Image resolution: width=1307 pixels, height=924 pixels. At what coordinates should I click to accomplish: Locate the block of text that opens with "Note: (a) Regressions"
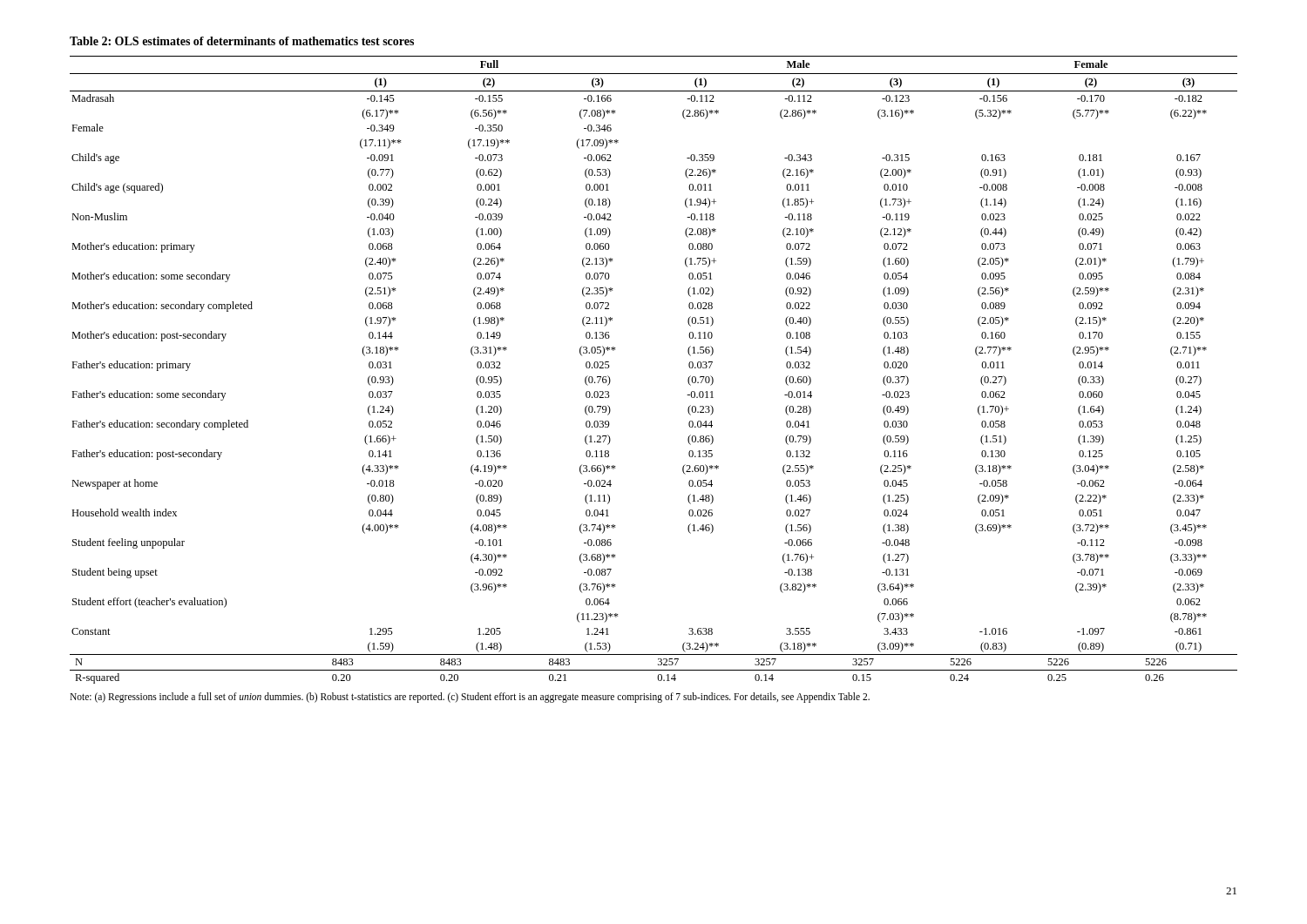click(x=470, y=697)
